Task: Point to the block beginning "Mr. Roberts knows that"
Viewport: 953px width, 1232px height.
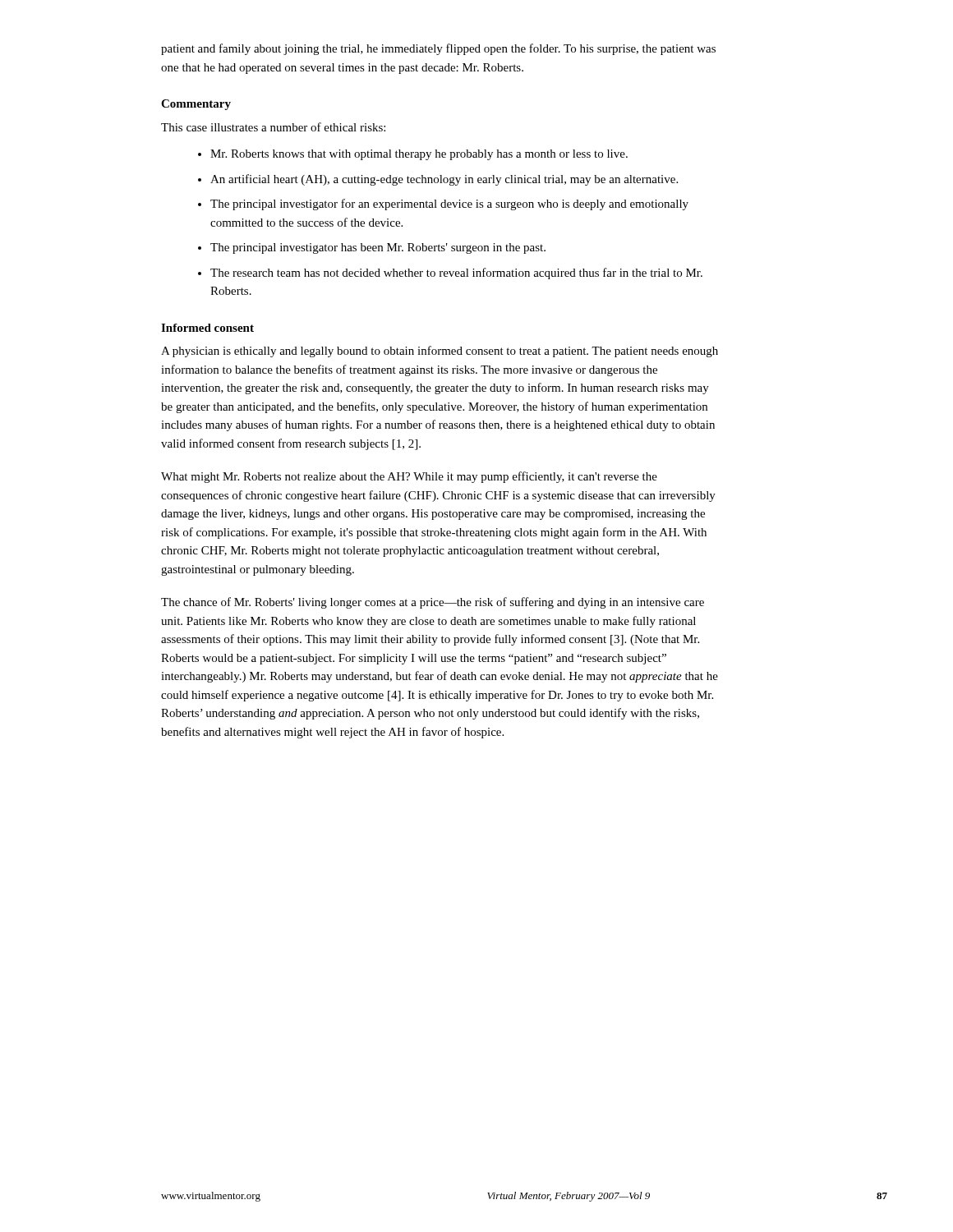Action: coord(419,154)
